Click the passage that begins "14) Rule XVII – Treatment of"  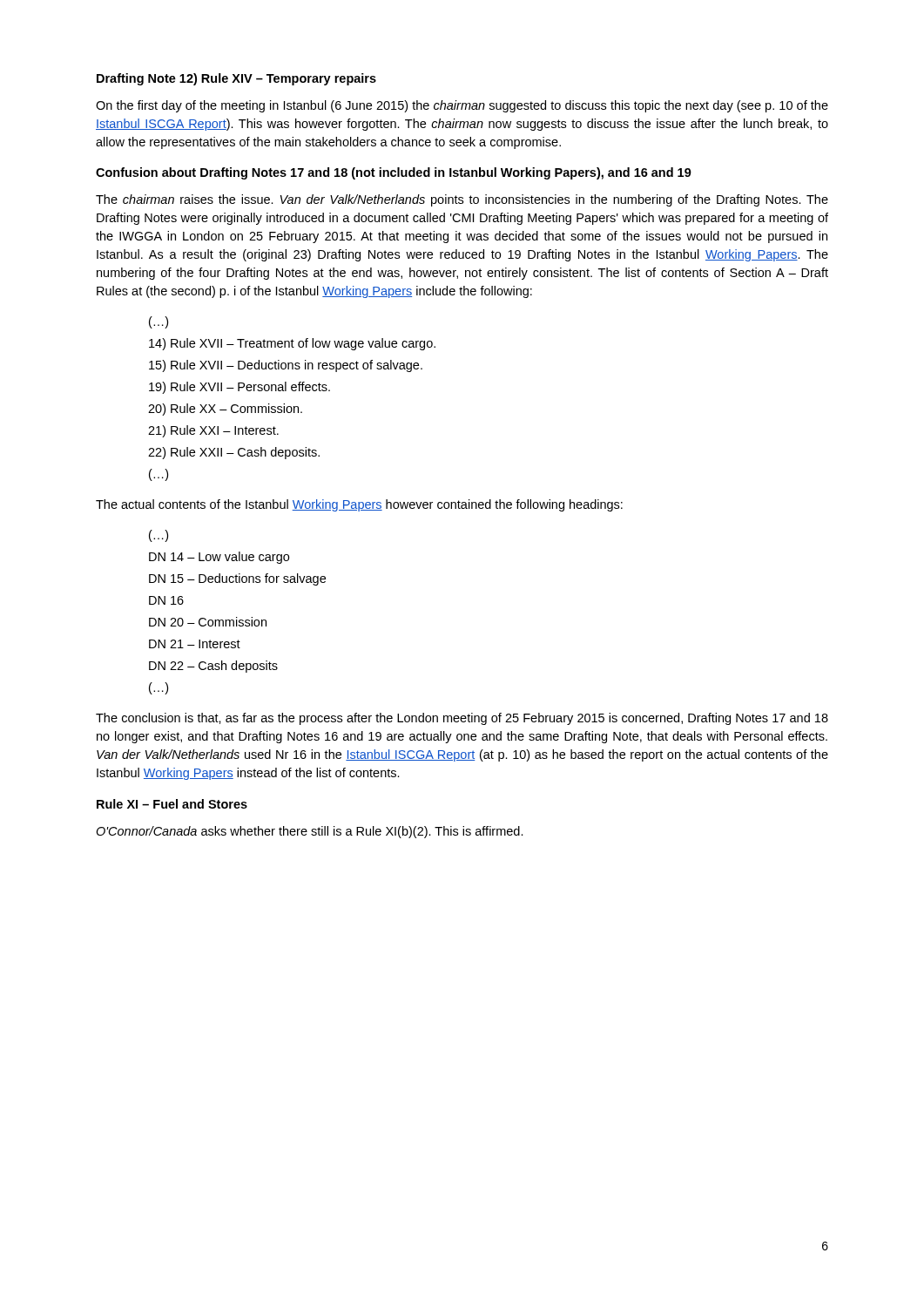click(292, 343)
